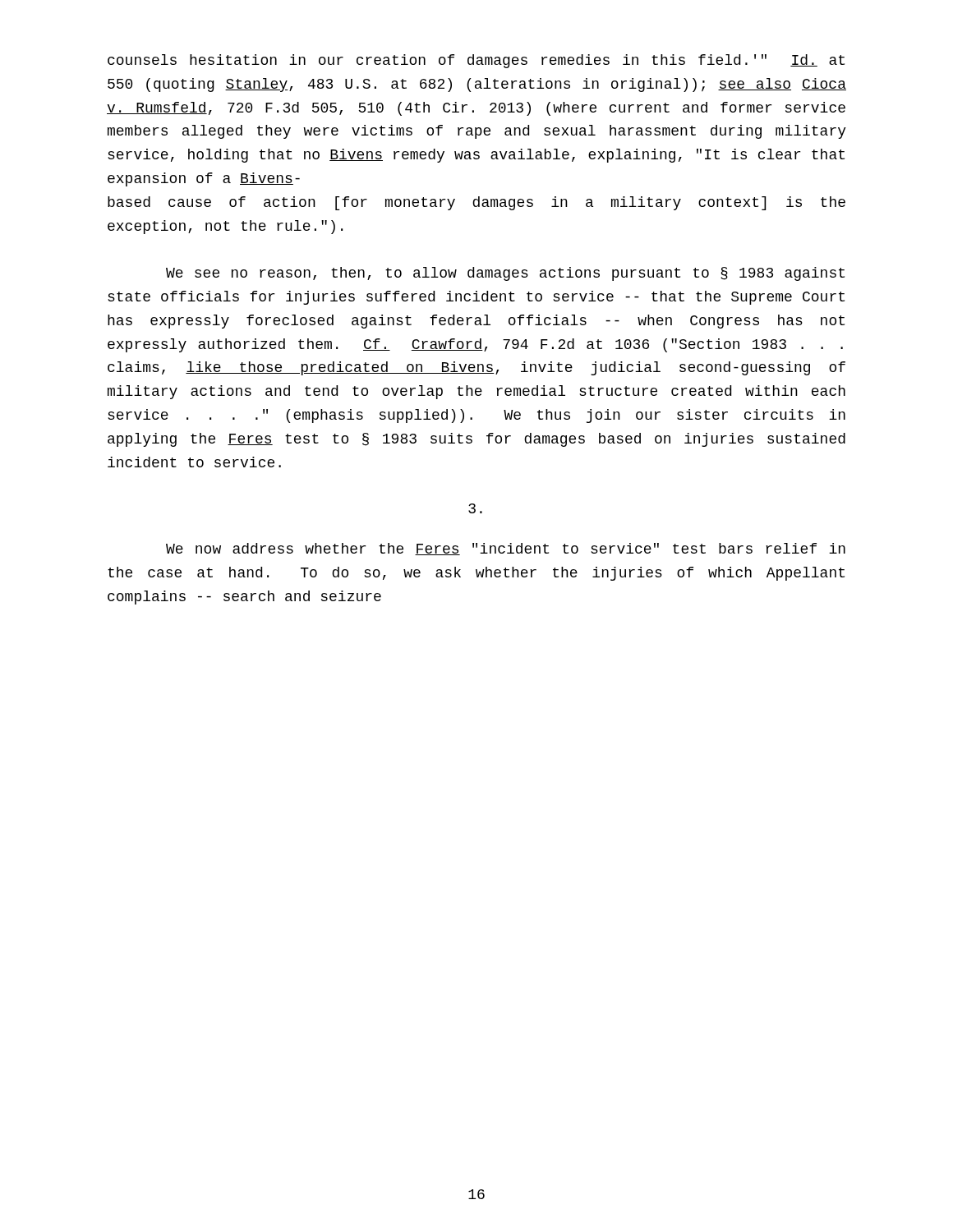Select a section header

tap(476, 509)
